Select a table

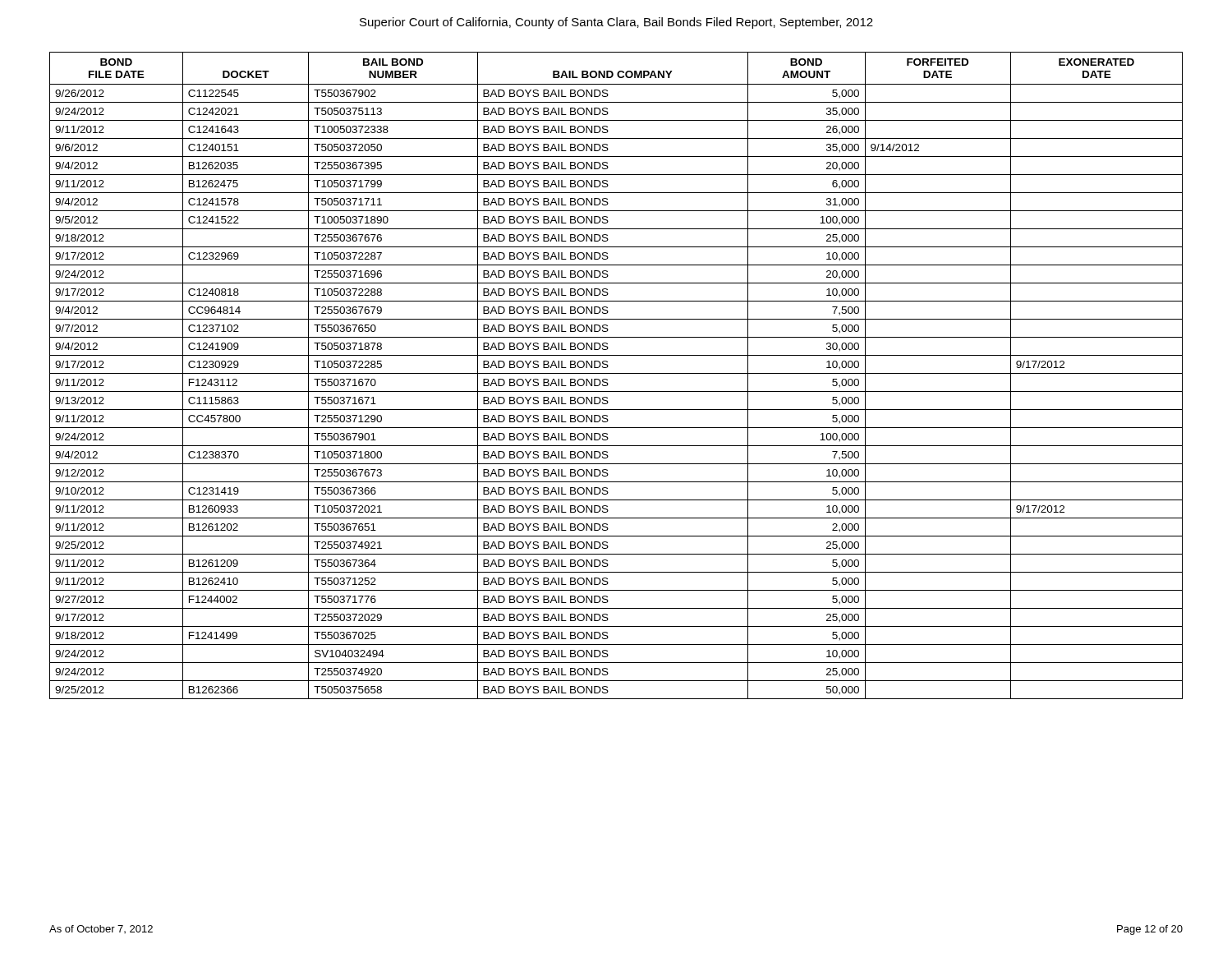pyautogui.click(x=616, y=375)
